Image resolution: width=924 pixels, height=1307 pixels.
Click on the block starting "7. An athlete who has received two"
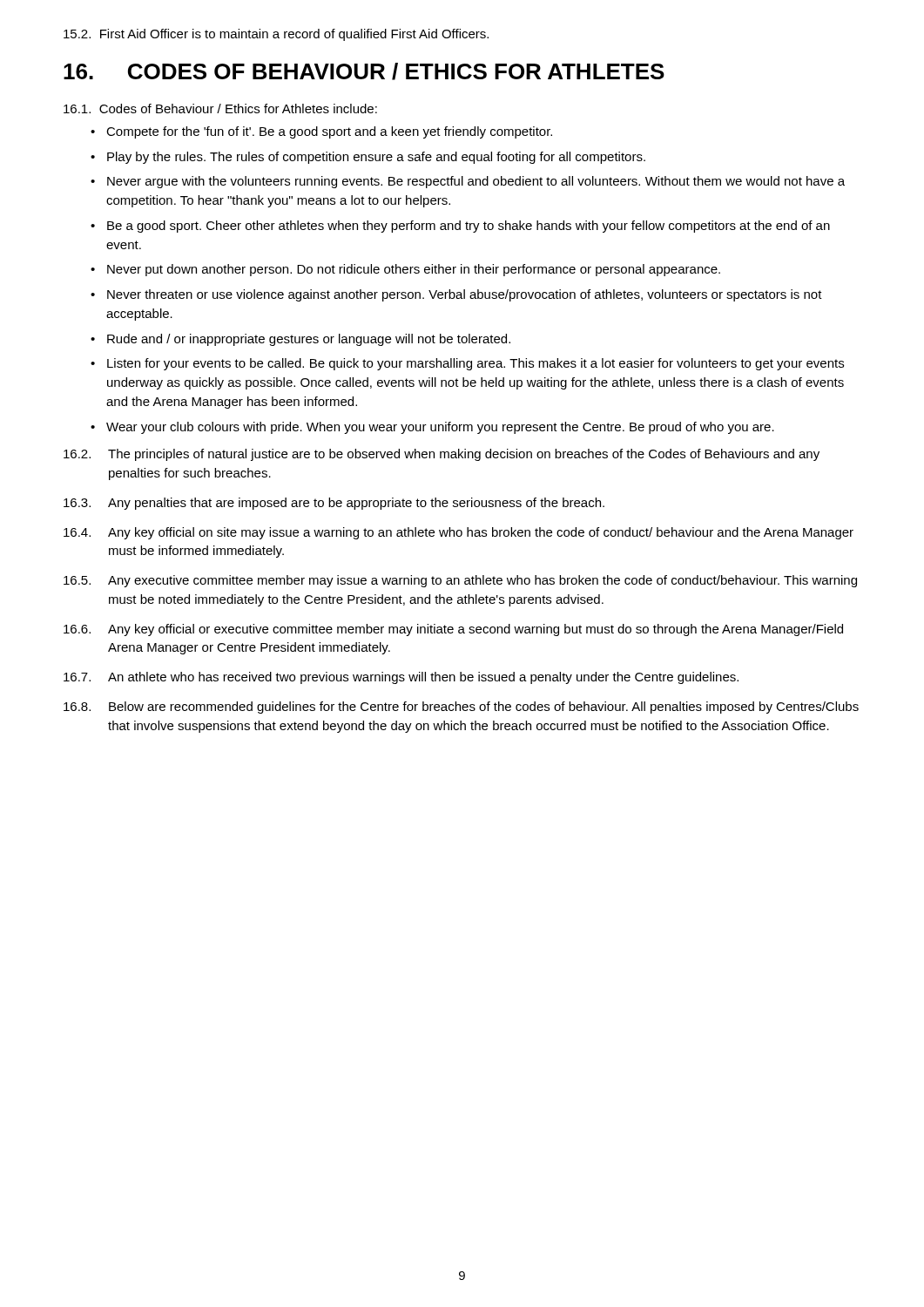click(462, 677)
